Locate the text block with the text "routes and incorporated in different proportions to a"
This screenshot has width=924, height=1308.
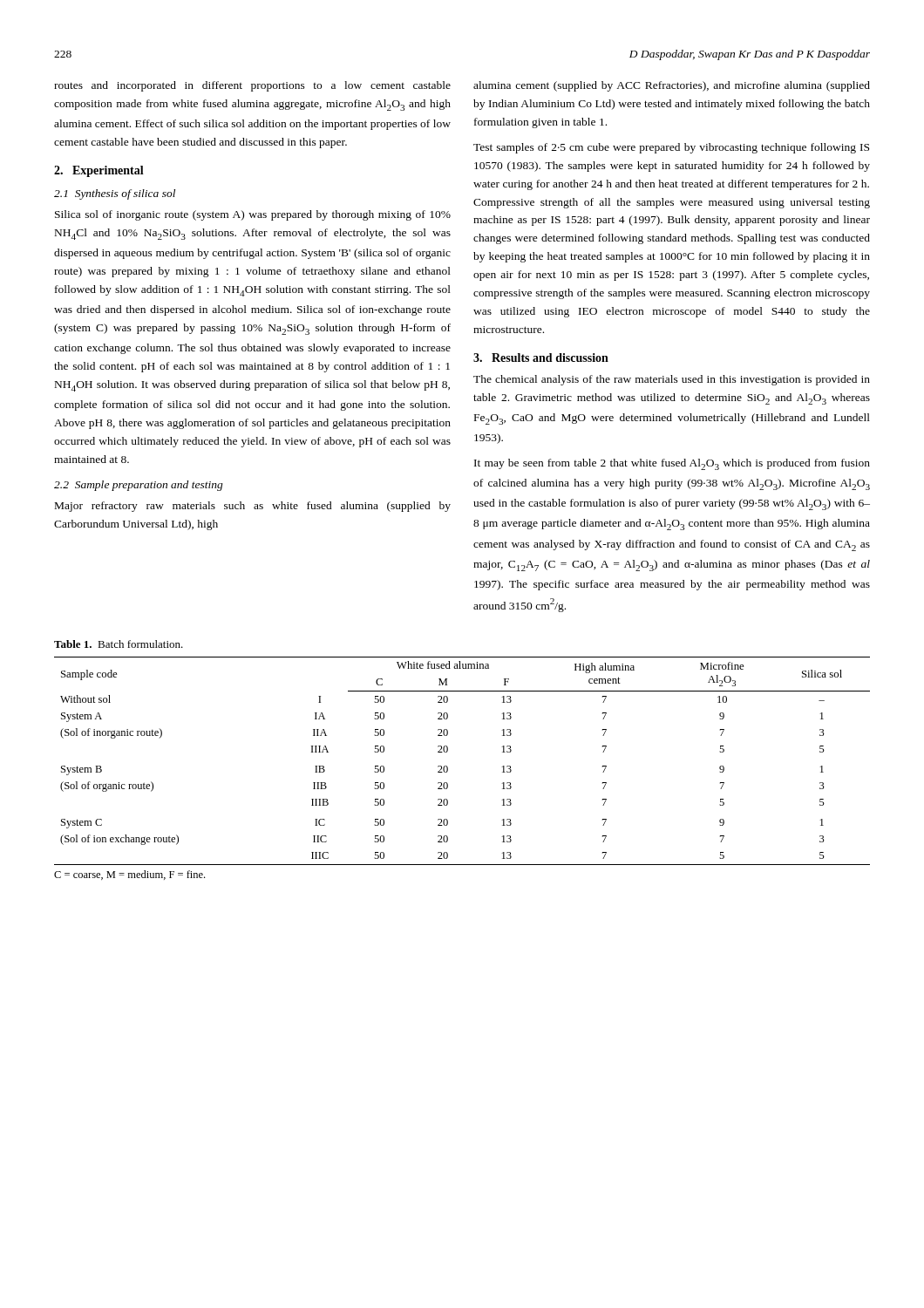252,114
